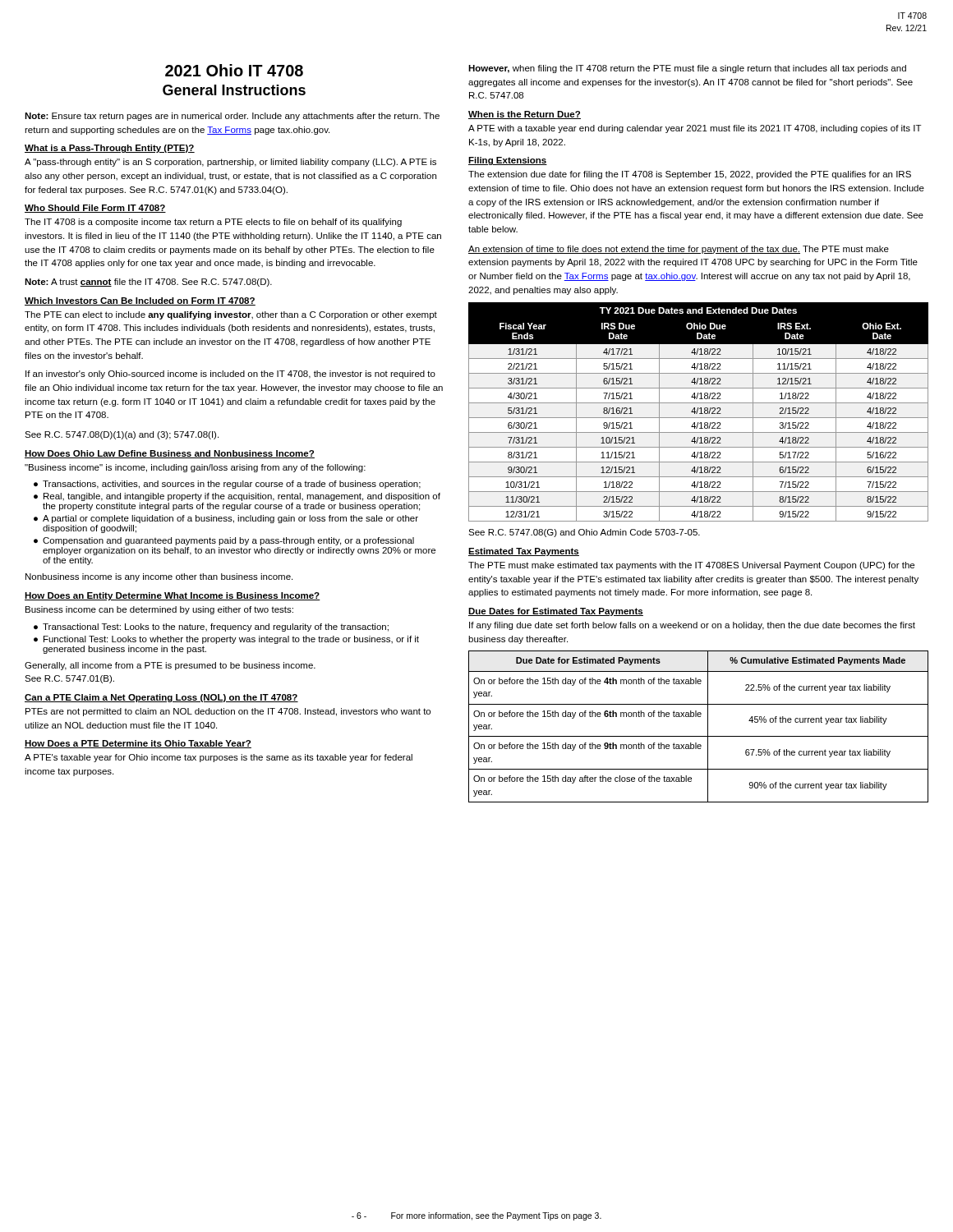Click the section header that begins "Due Dates for Estimated"
Screen dimensions: 1232x953
click(x=556, y=611)
